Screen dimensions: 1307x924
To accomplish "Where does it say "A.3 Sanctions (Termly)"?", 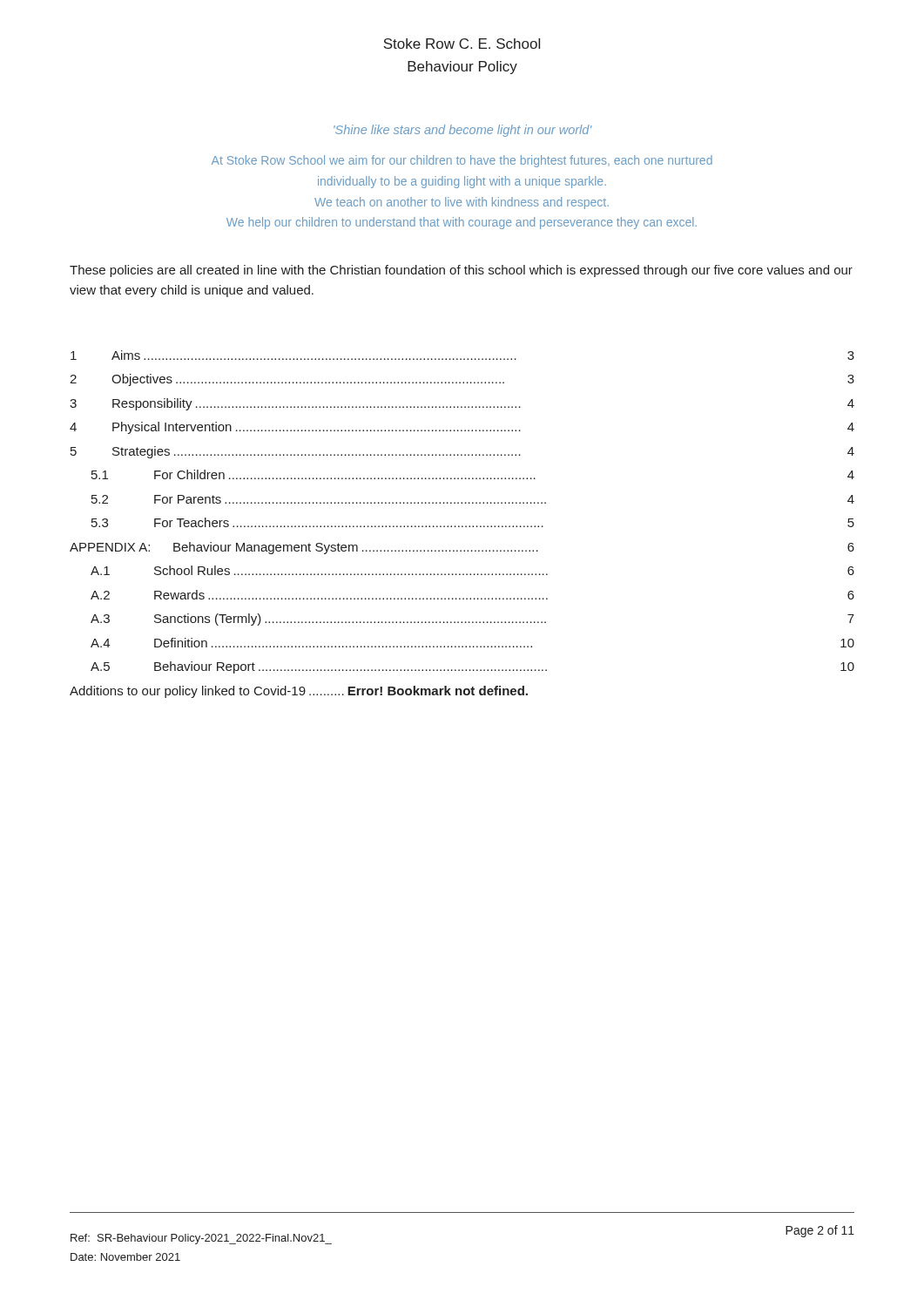I will 462,619.
